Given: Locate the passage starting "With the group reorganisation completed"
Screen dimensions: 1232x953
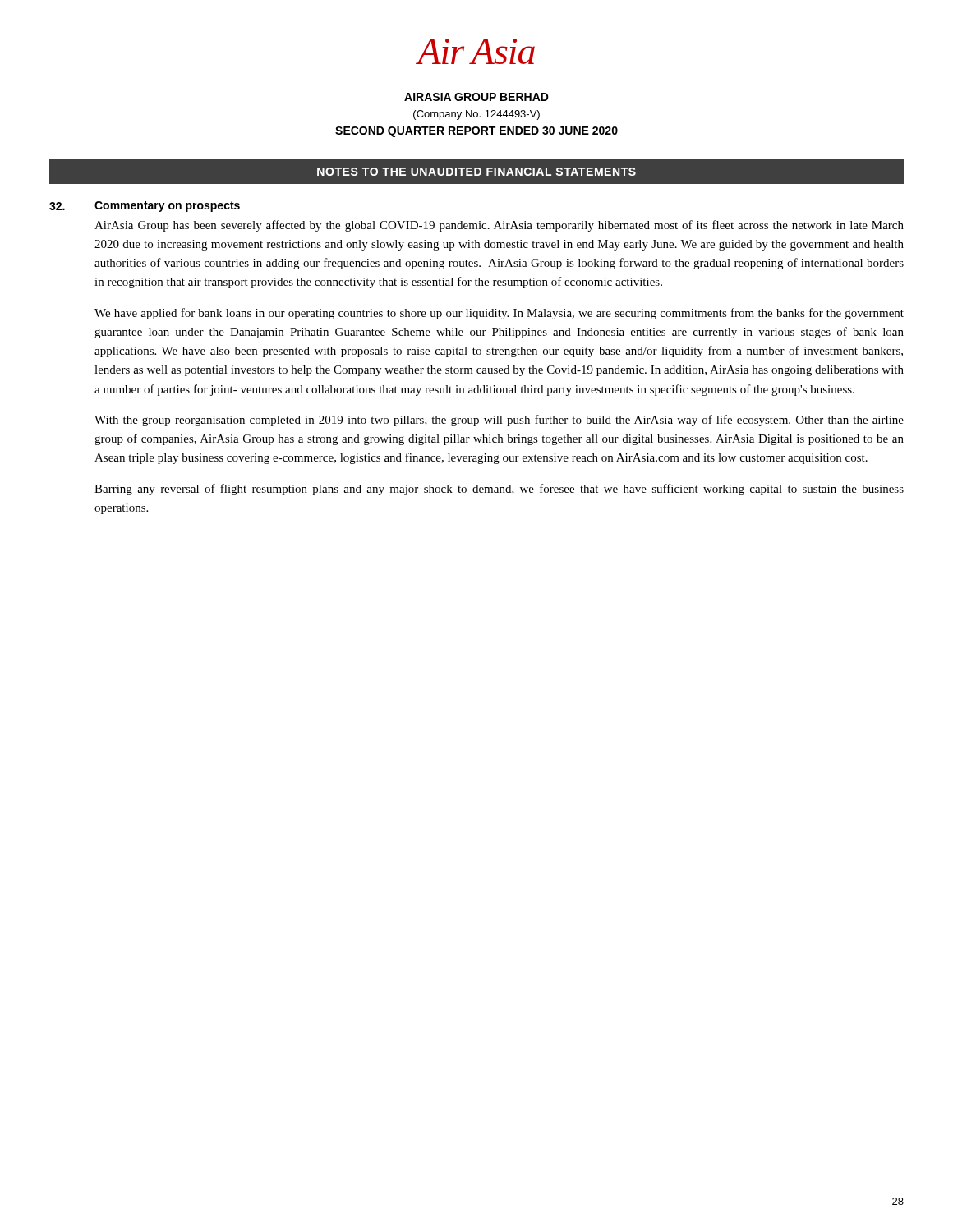Looking at the screenshot, I should [x=499, y=439].
